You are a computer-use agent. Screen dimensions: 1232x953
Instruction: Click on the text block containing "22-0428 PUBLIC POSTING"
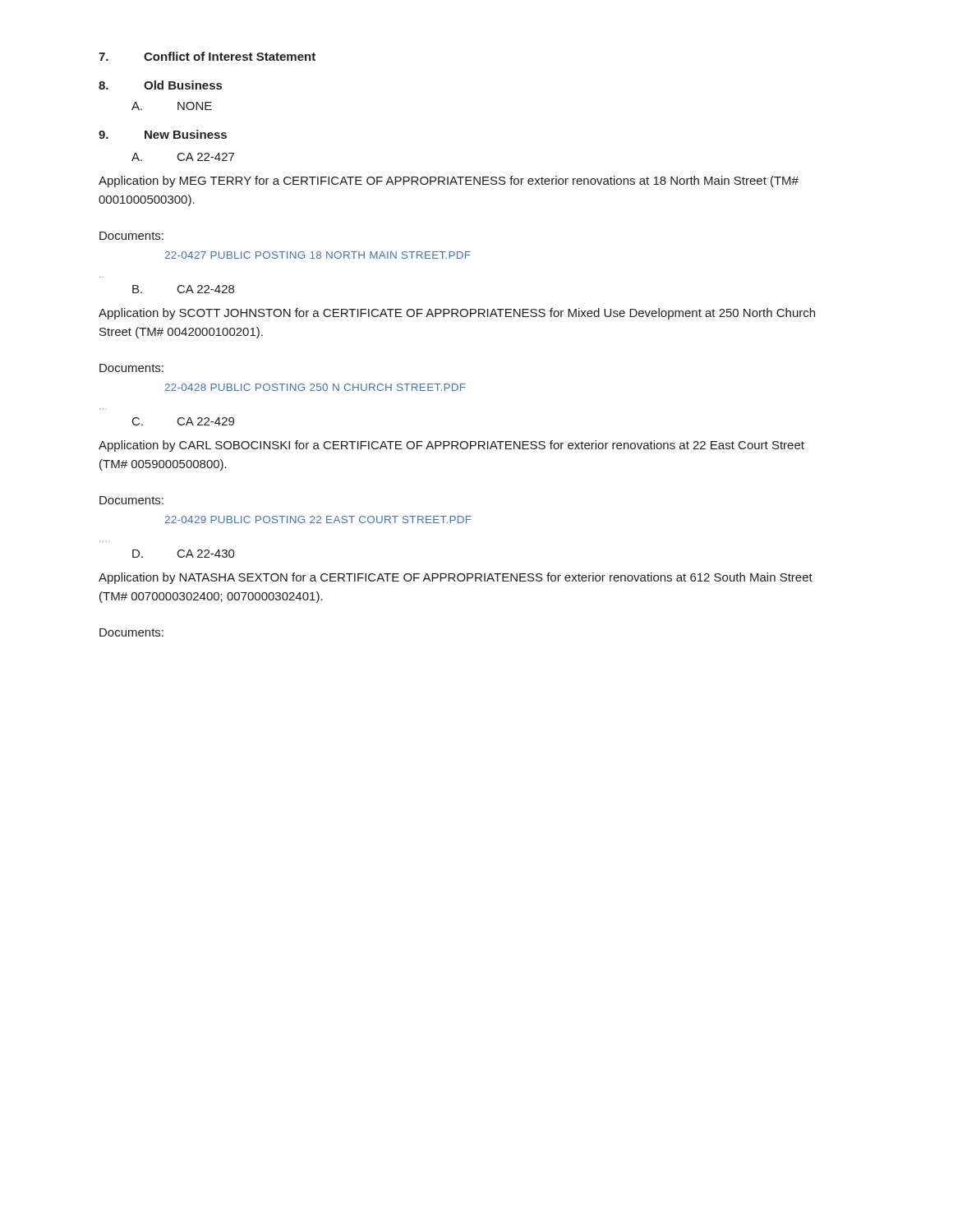point(315,387)
